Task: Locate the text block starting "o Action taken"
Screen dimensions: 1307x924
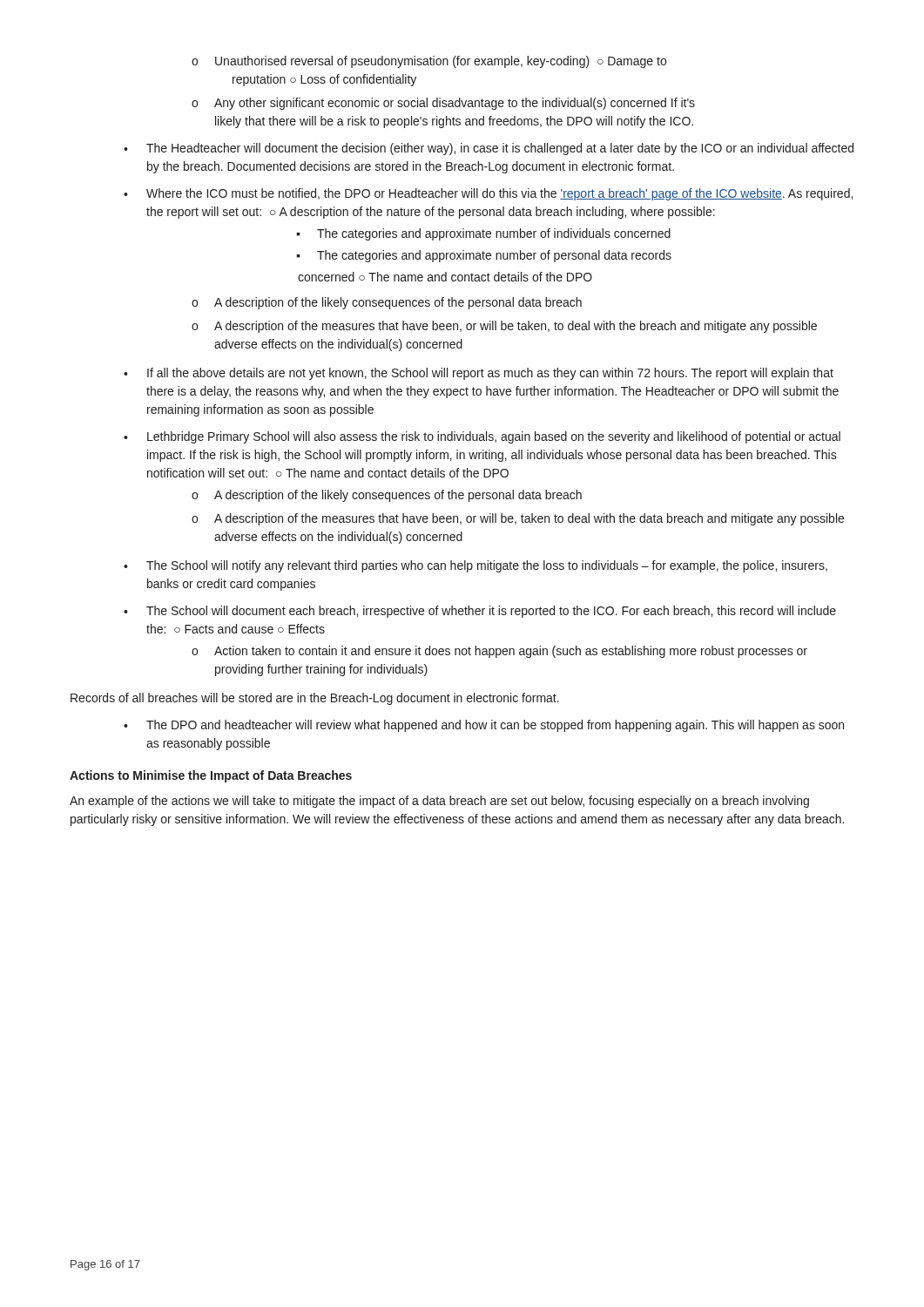Action: (523, 660)
